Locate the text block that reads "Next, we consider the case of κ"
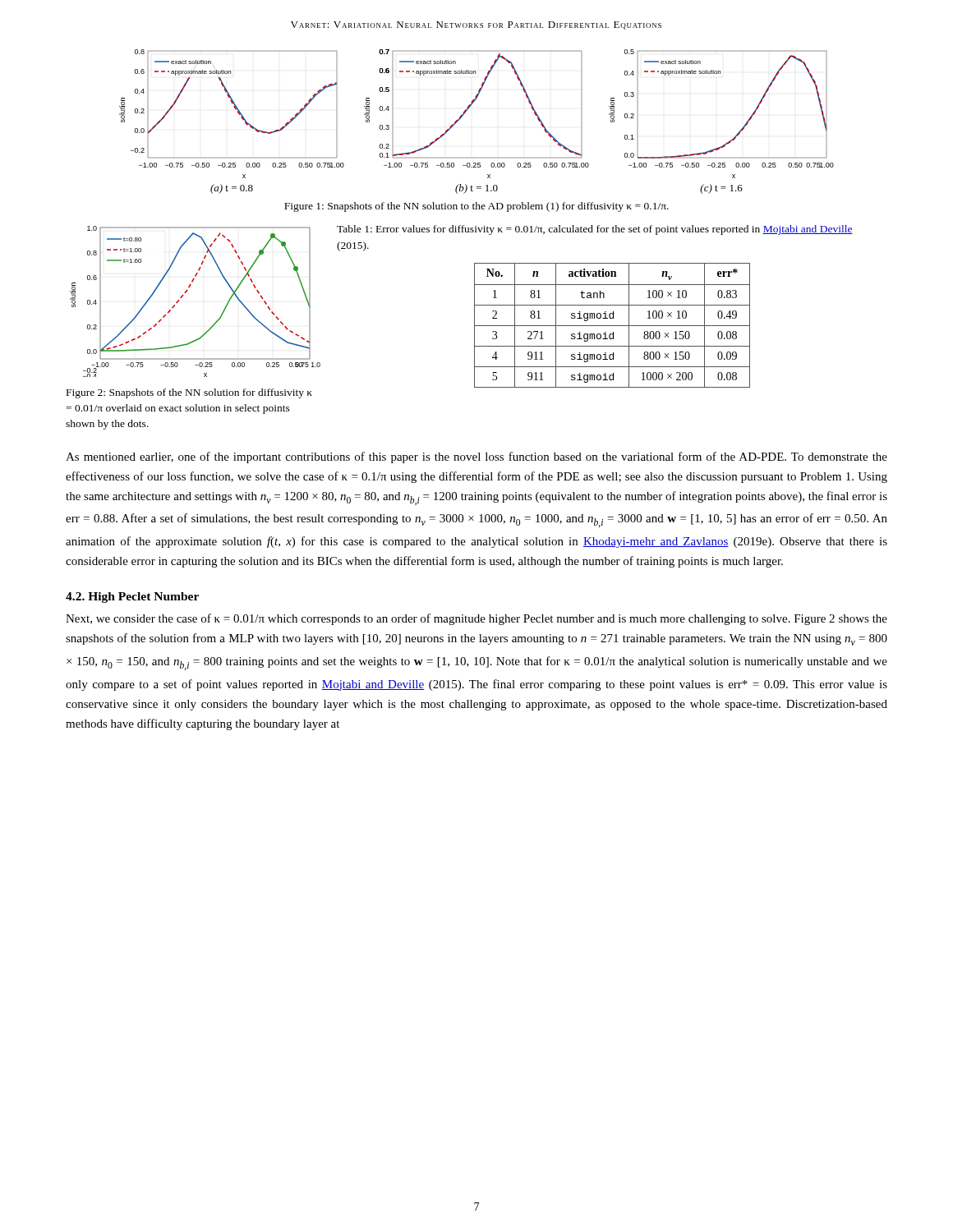 [476, 671]
